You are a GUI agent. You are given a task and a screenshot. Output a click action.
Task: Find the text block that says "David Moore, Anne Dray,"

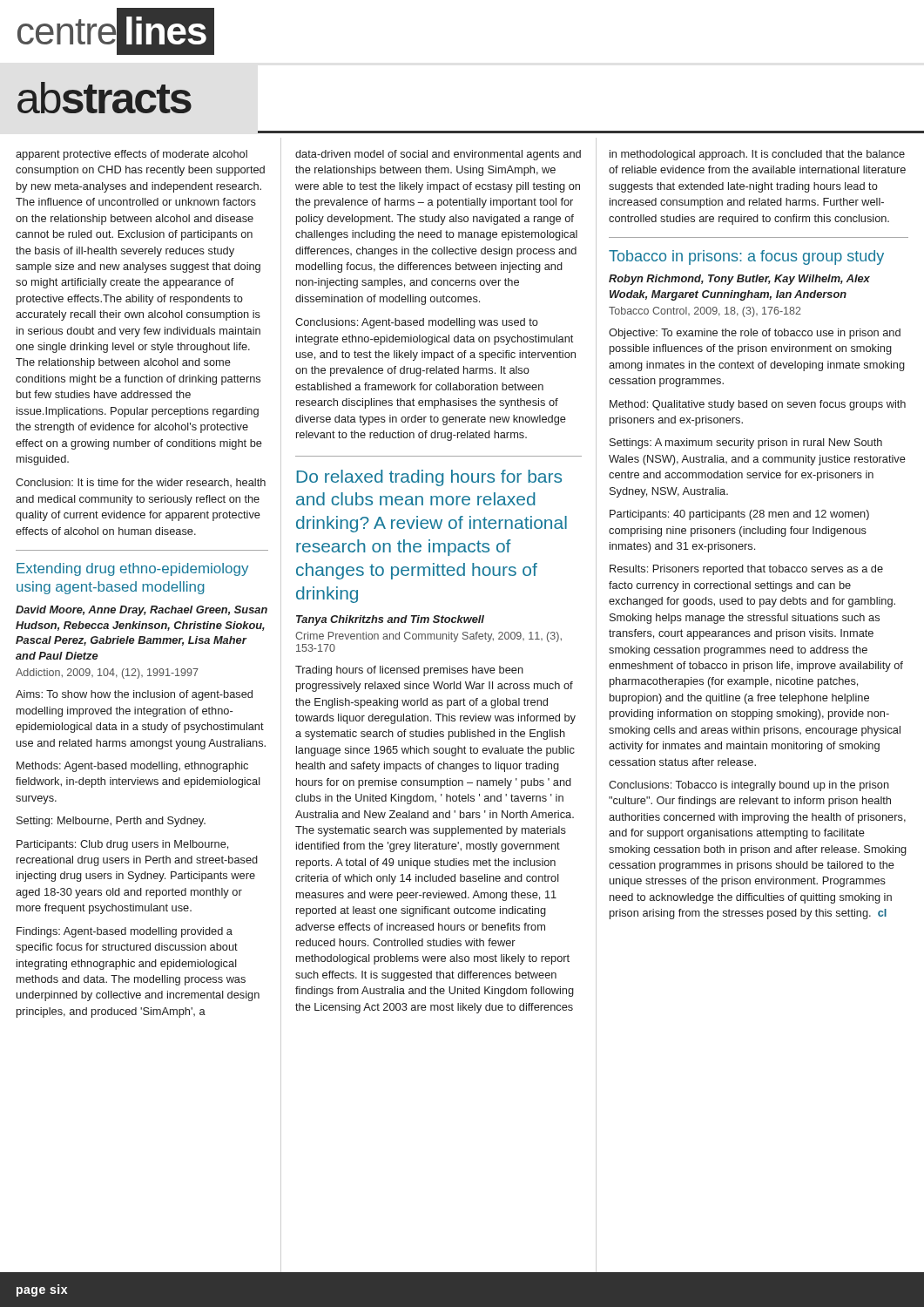coord(142,633)
